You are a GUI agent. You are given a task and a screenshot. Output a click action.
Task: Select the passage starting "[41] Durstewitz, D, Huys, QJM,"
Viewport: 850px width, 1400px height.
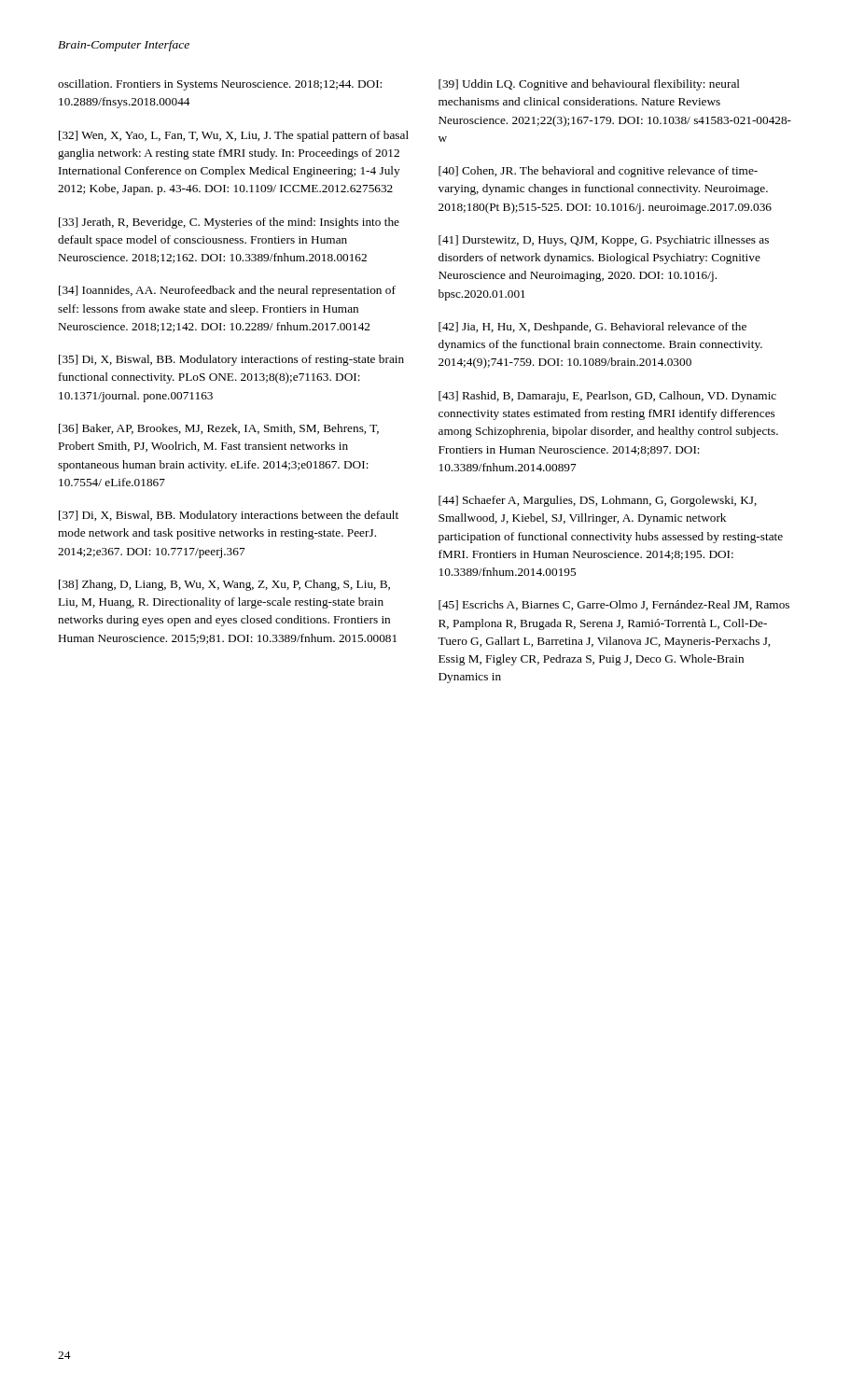(x=604, y=266)
